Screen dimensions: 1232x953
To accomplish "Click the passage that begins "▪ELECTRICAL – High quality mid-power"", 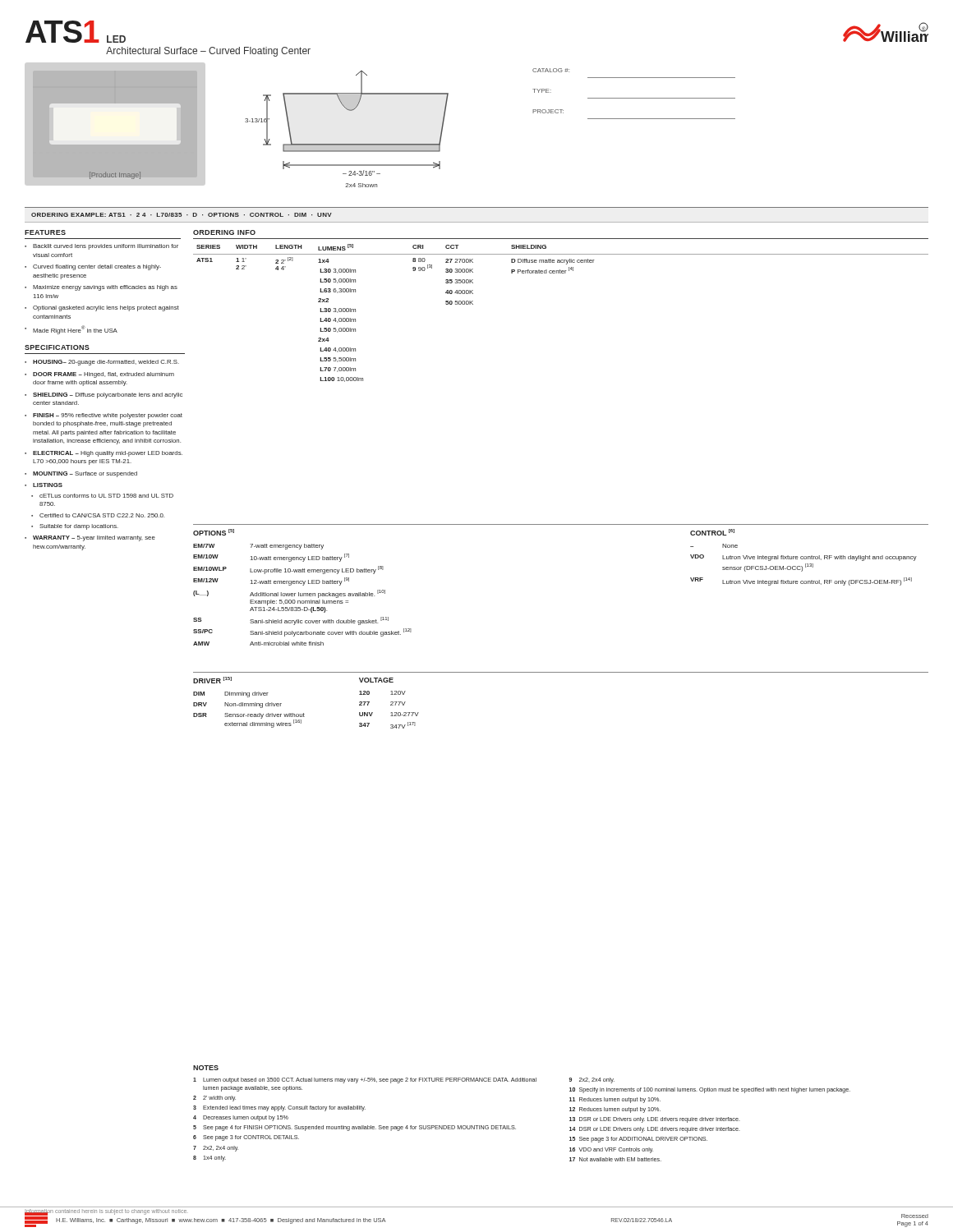I will tap(104, 457).
